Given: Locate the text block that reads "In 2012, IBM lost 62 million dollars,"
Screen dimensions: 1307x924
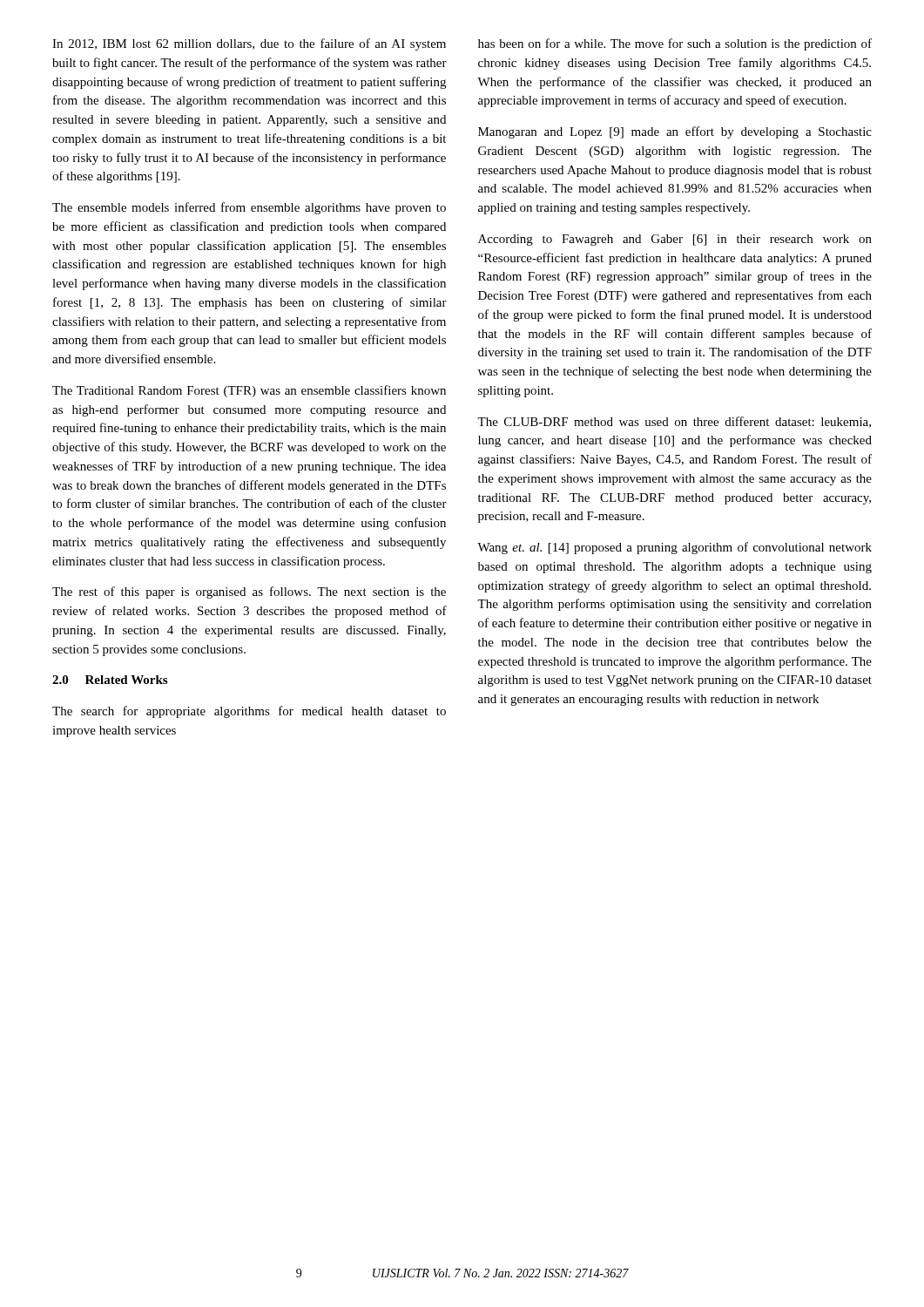Looking at the screenshot, I should pos(249,111).
